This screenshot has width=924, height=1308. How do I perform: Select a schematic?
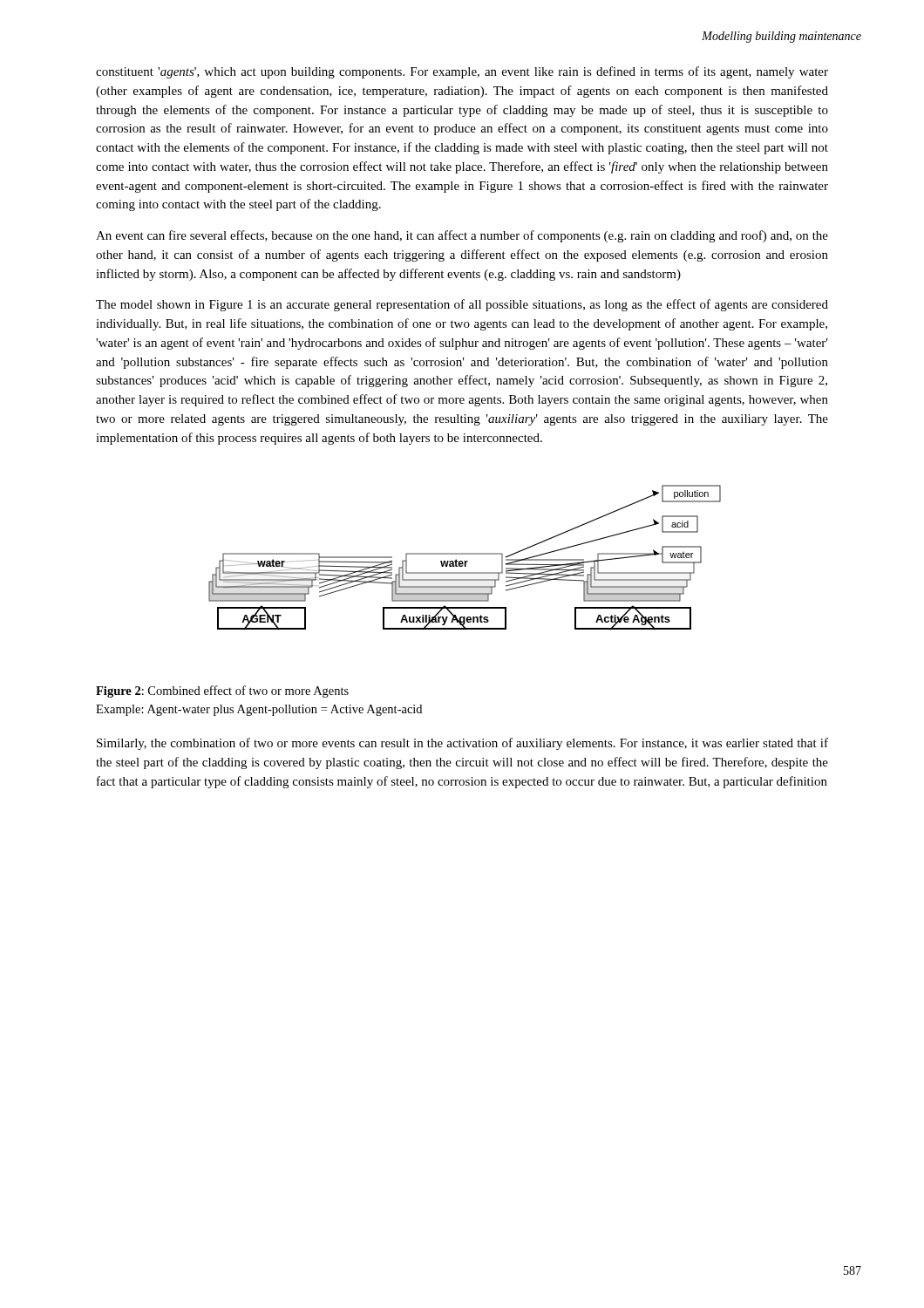point(462,572)
